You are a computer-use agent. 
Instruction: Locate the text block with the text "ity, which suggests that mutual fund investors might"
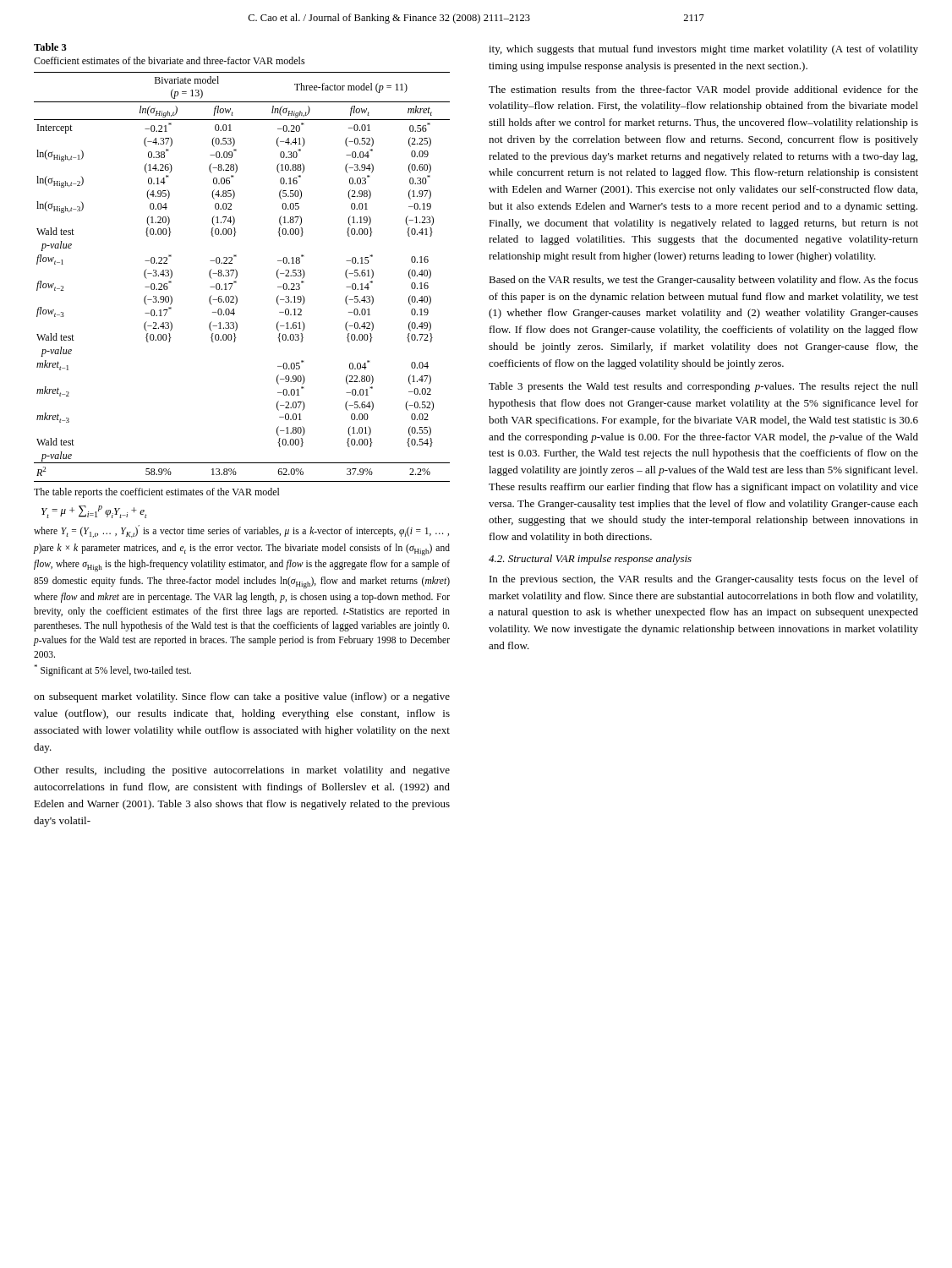click(x=703, y=57)
